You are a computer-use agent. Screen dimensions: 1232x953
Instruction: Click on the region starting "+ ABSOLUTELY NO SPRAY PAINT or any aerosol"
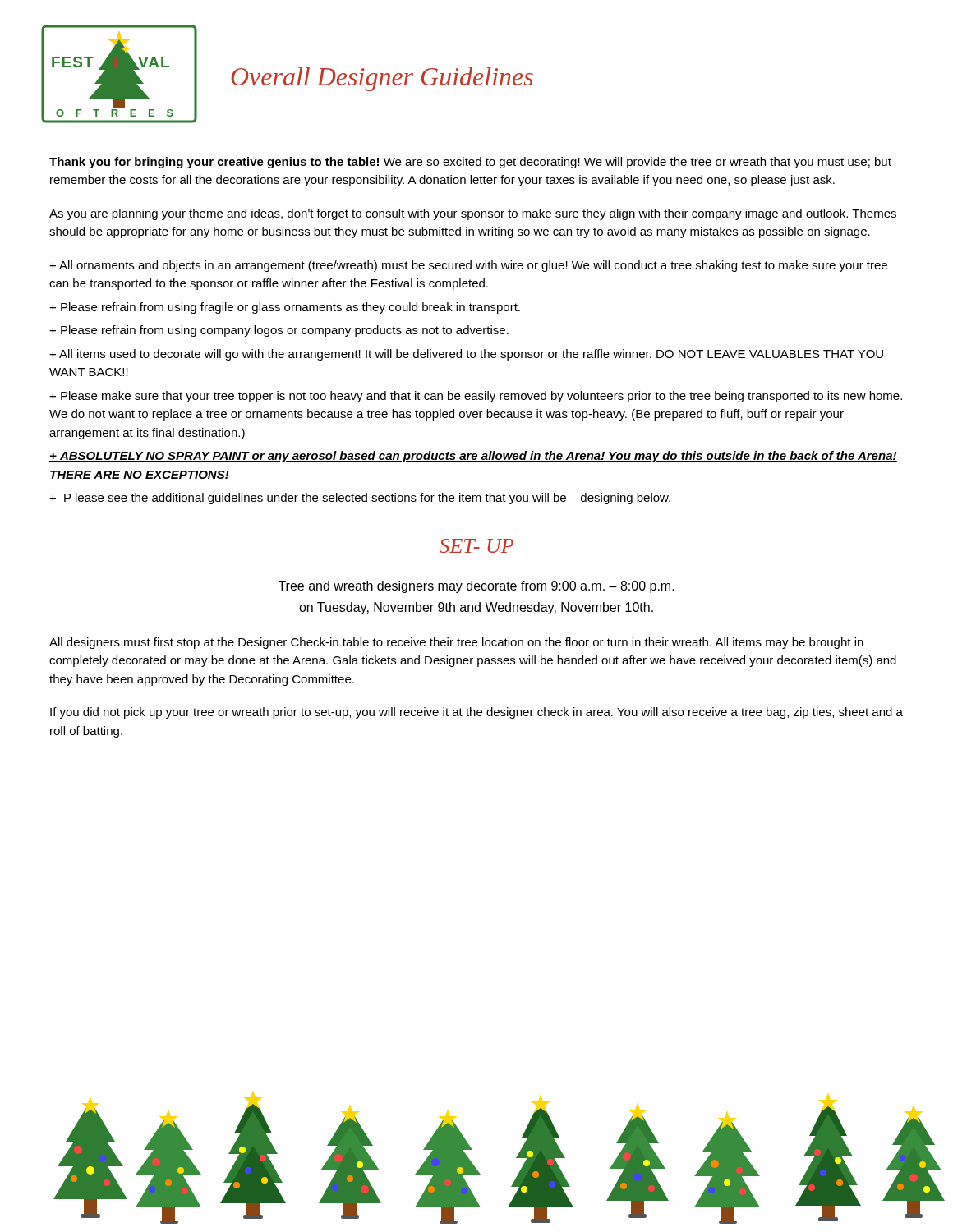[x=473, y=465]
